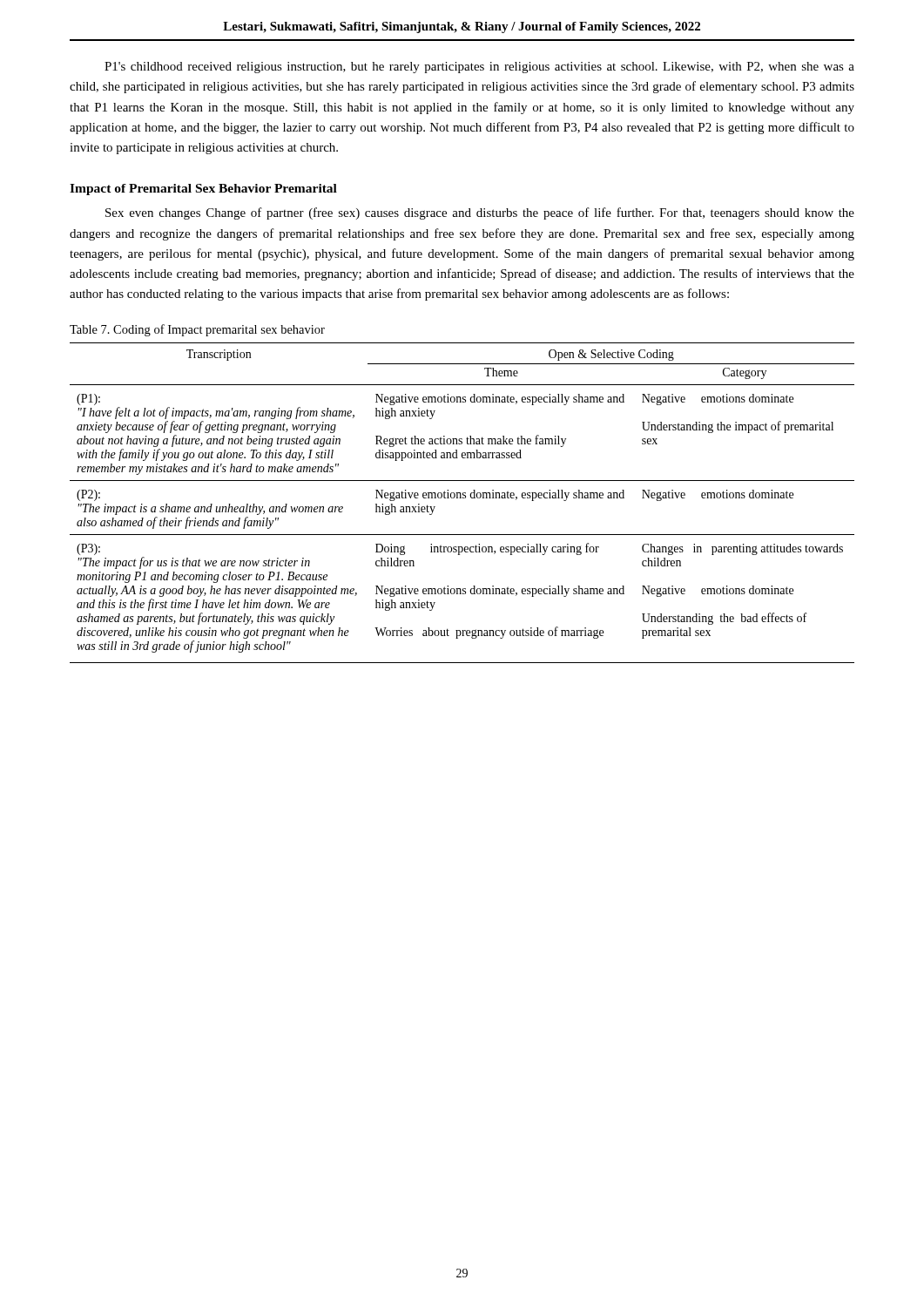
Task: Navigate to the text block starting "P1's childhood received religious instruction, but"
Action: pos(462,107)
